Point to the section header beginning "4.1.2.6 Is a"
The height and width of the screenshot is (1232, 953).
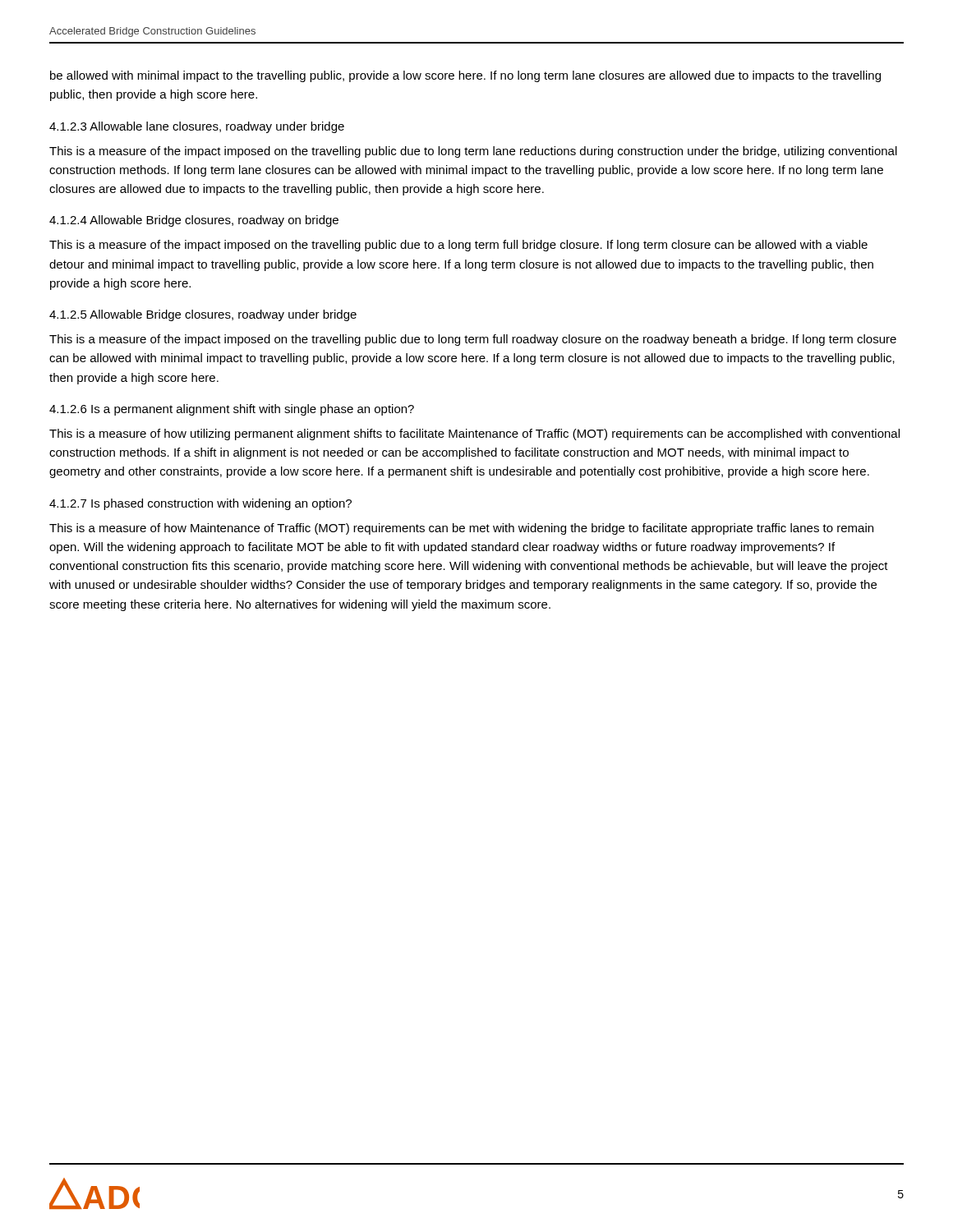coord(232,408)
